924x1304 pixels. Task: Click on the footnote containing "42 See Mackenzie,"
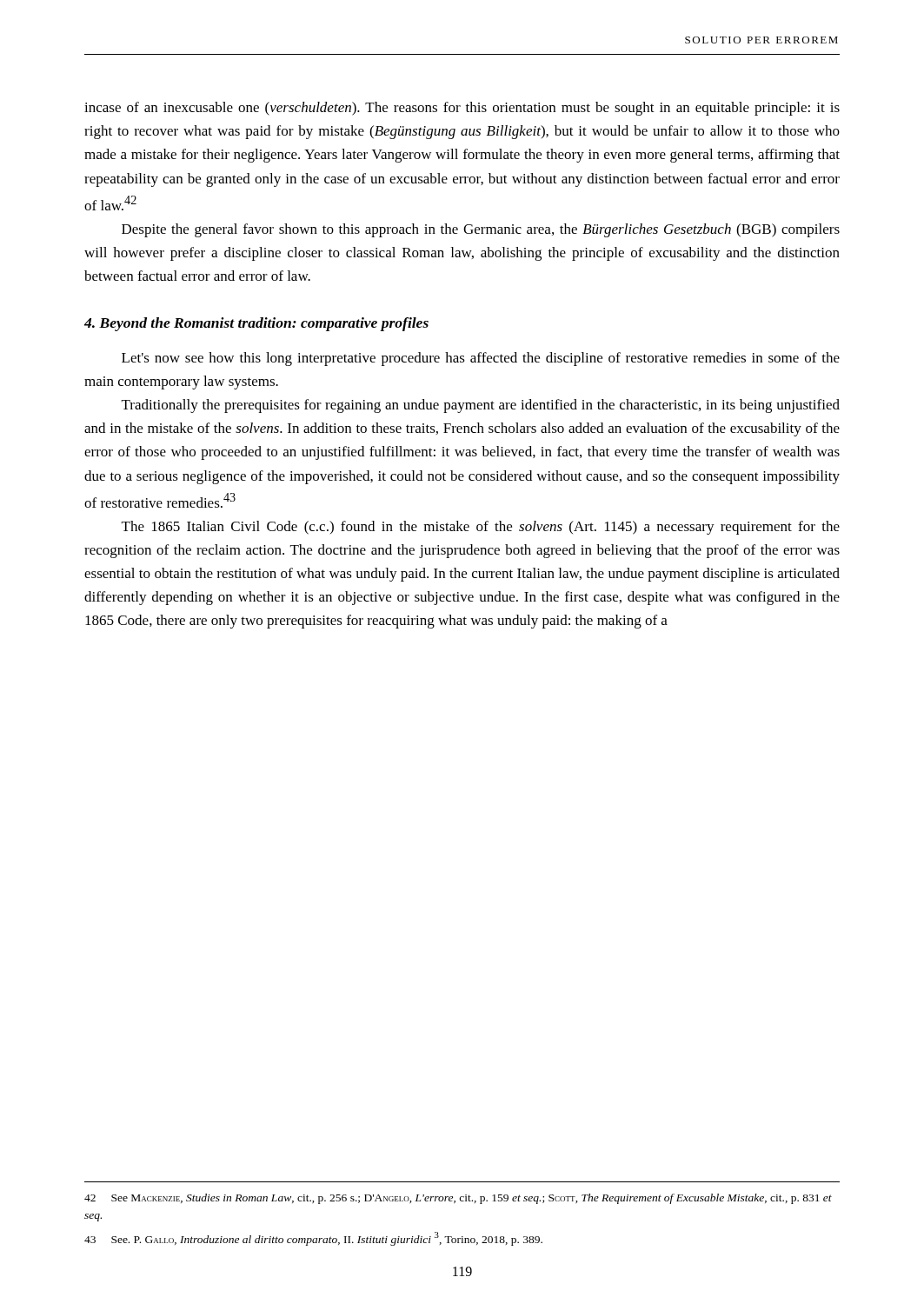(x=462, y=1207)
